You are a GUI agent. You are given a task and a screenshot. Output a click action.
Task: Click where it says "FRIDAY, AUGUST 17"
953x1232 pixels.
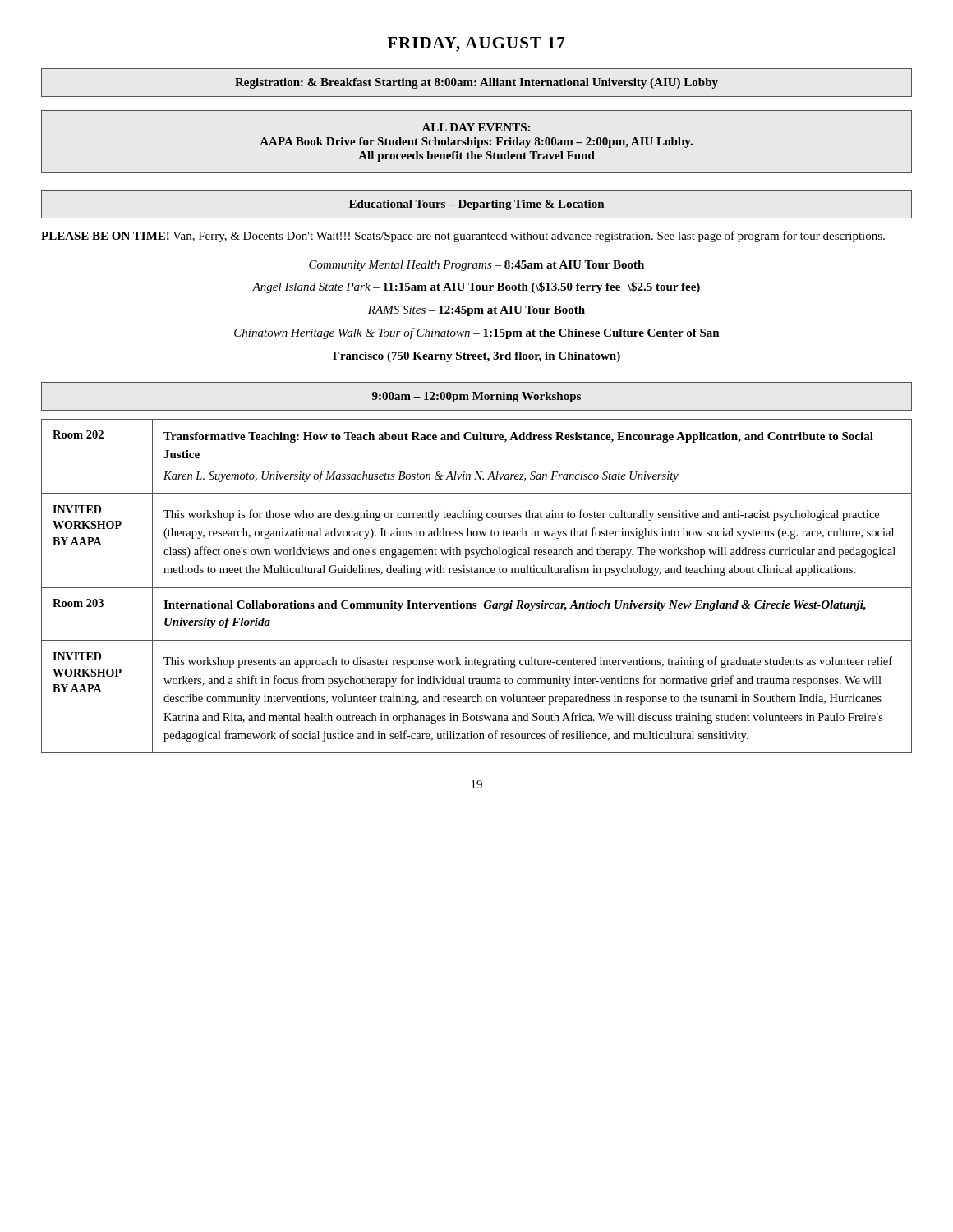tap(476, 43)
